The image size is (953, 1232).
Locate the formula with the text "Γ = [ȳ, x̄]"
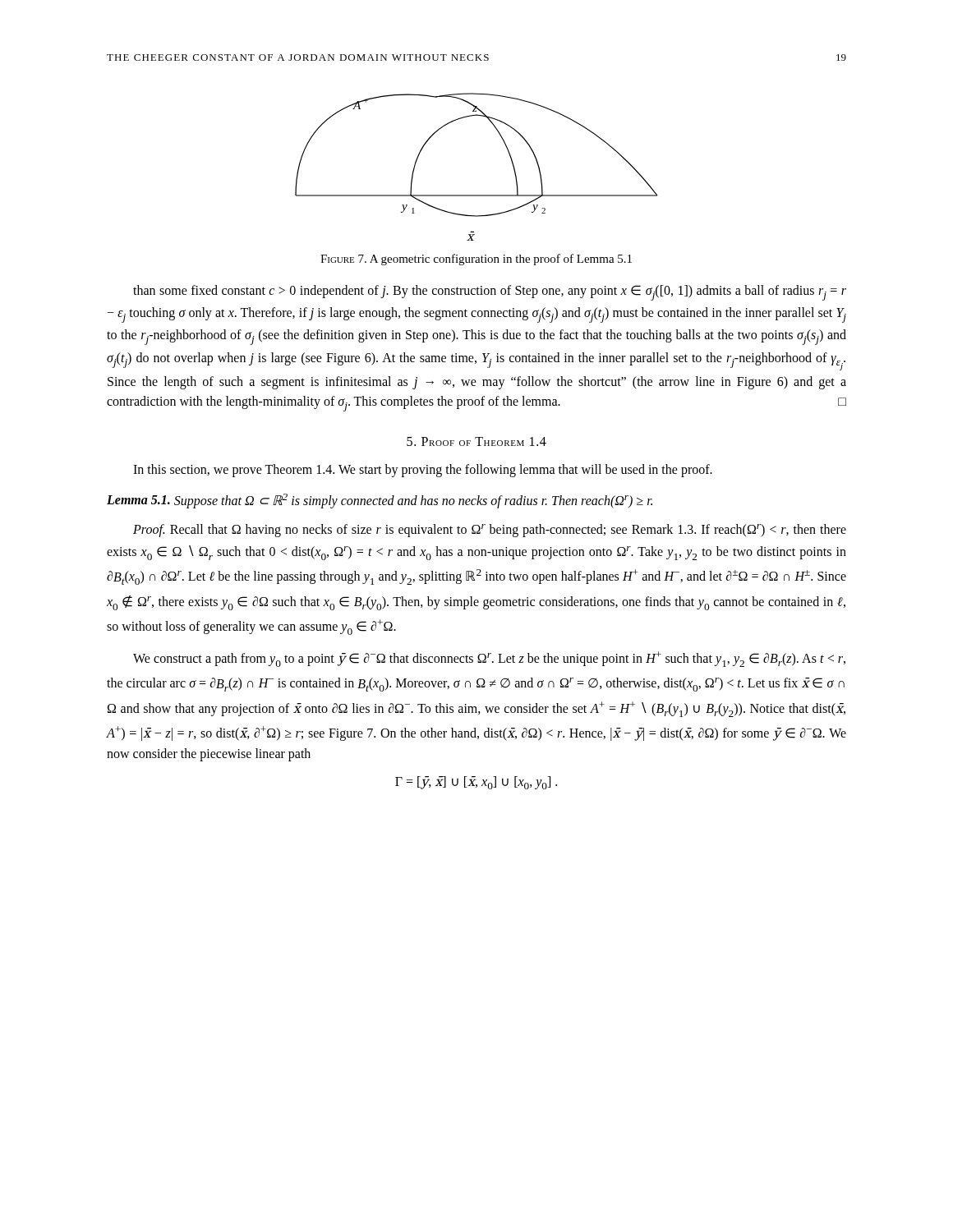click(x=476, y=783)
